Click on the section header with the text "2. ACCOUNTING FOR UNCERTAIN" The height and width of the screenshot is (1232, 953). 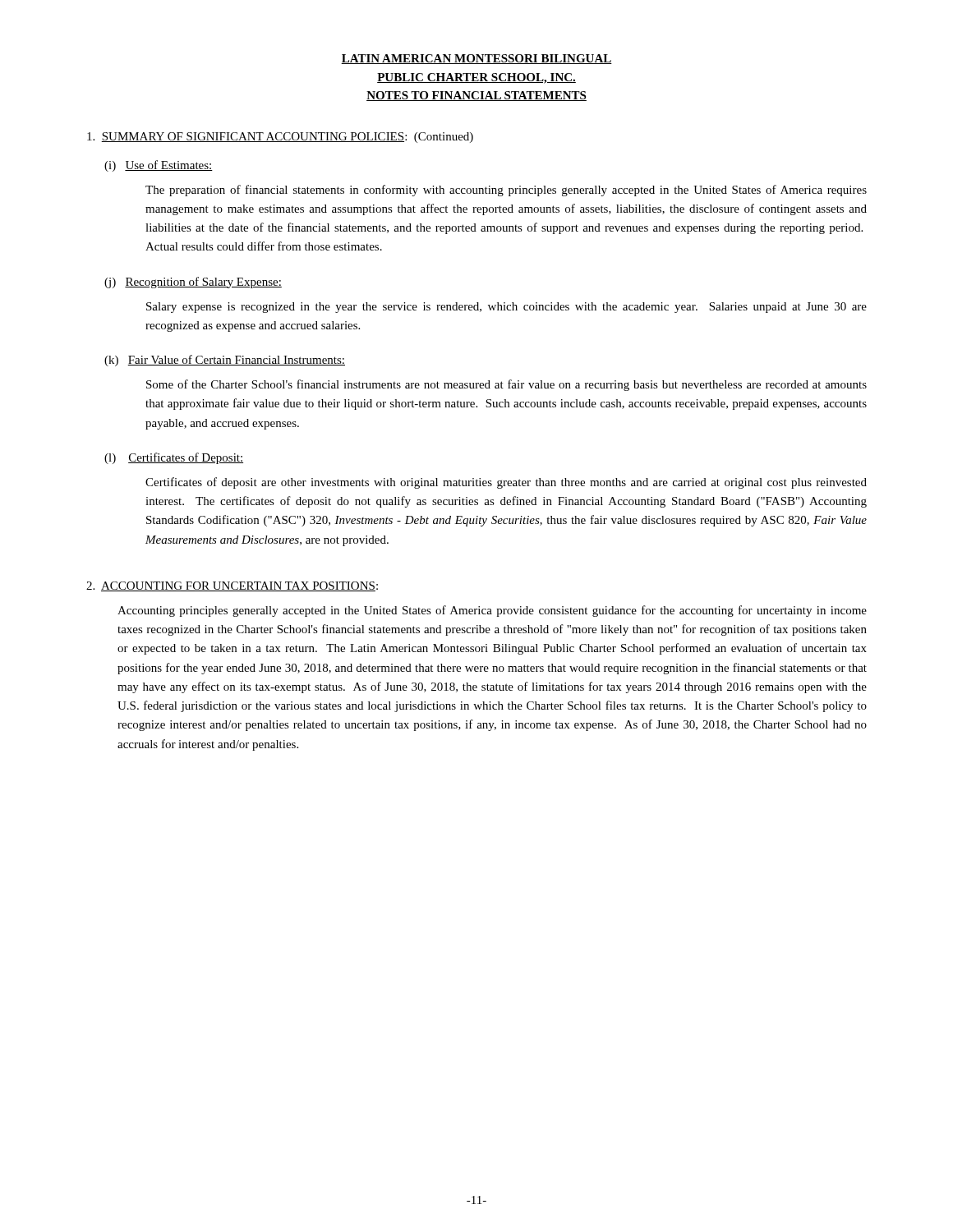click(233, 585)
